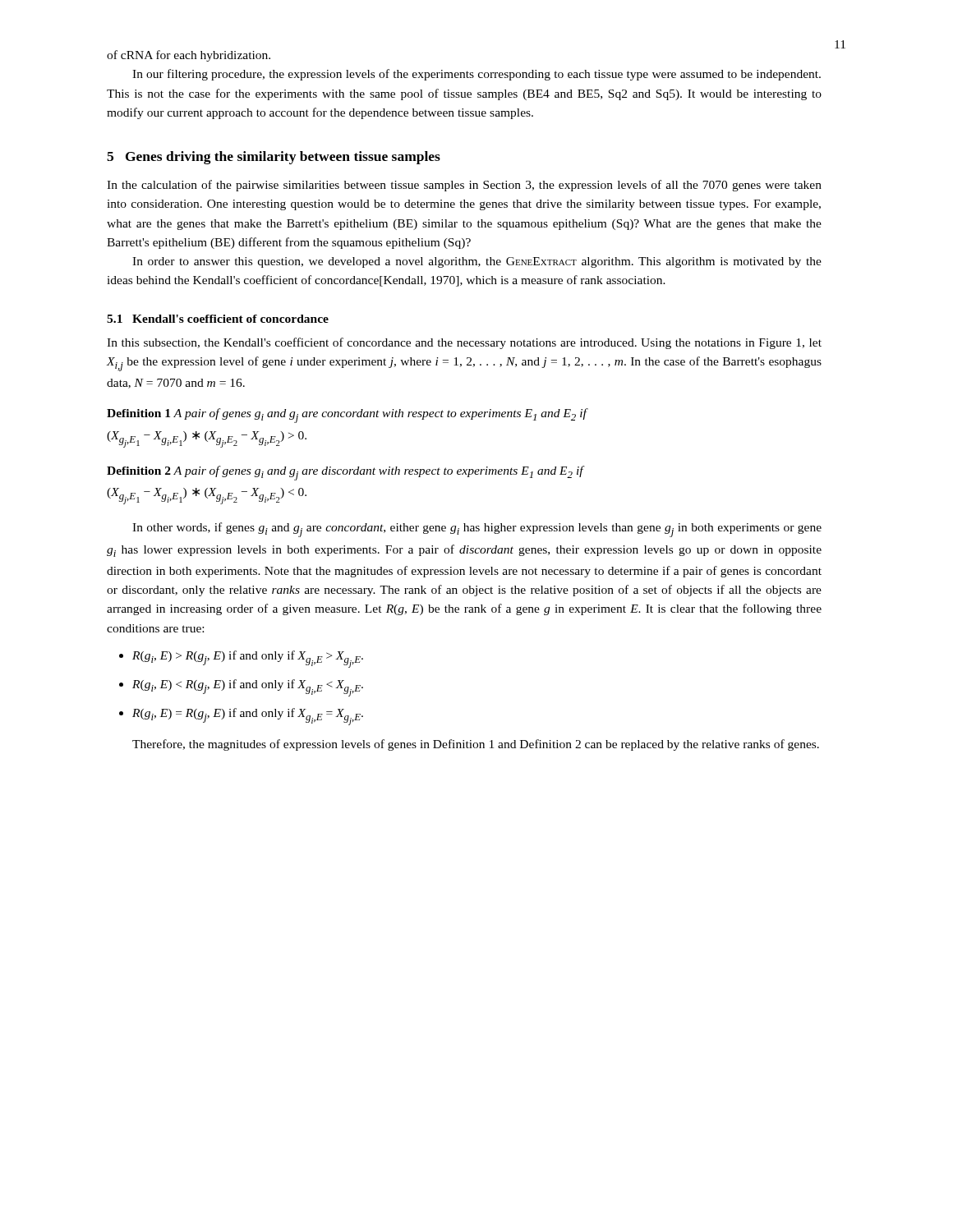Screen dimensions: 1232x953
Task: Click on the list item with the text "R(gi, E) < R(gj, E) if and"
Action: pyautogui.click(x=248, y=686)
